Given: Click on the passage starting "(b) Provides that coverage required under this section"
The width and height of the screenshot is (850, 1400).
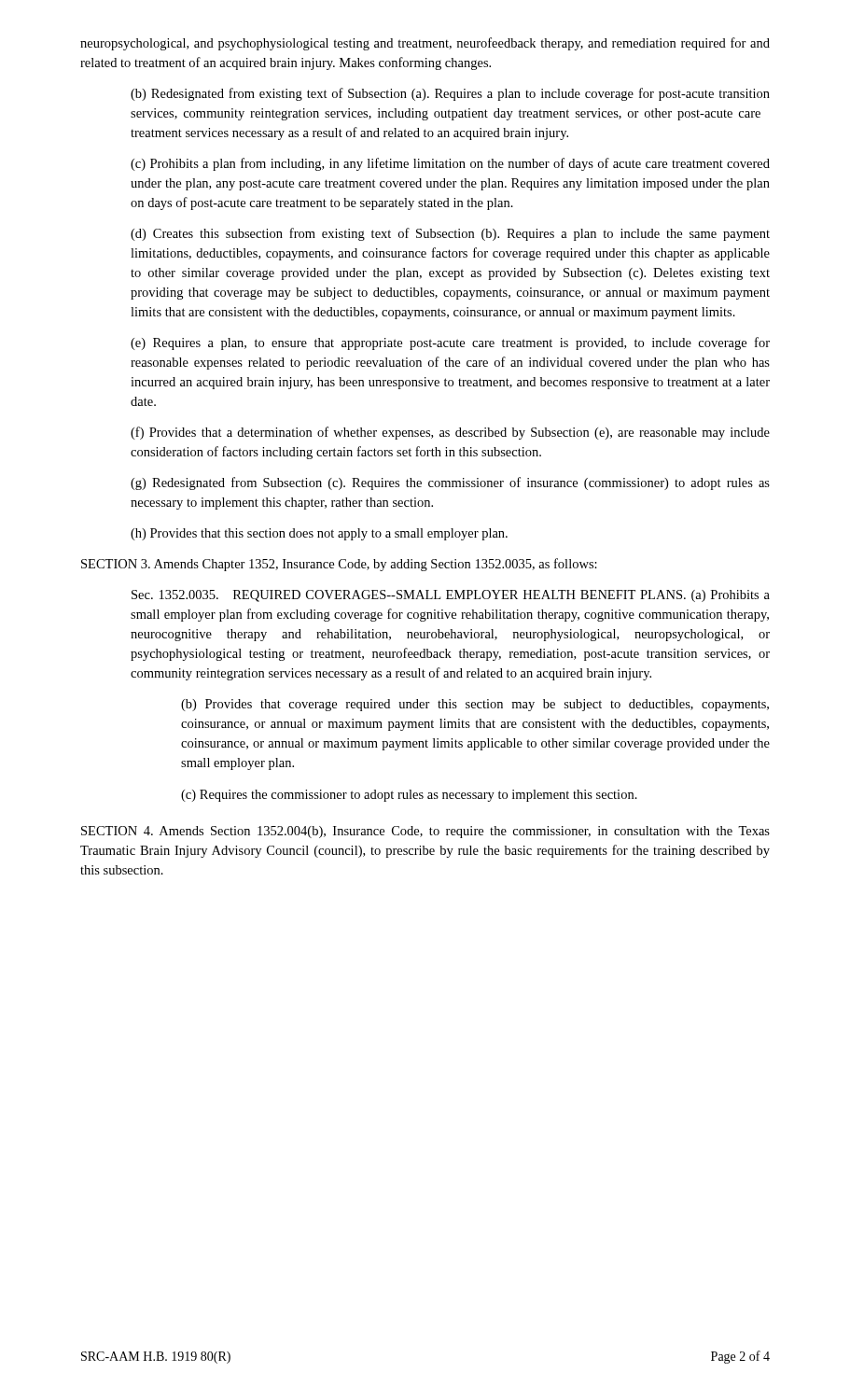Looking at the screenshot, I should point(475,734).
